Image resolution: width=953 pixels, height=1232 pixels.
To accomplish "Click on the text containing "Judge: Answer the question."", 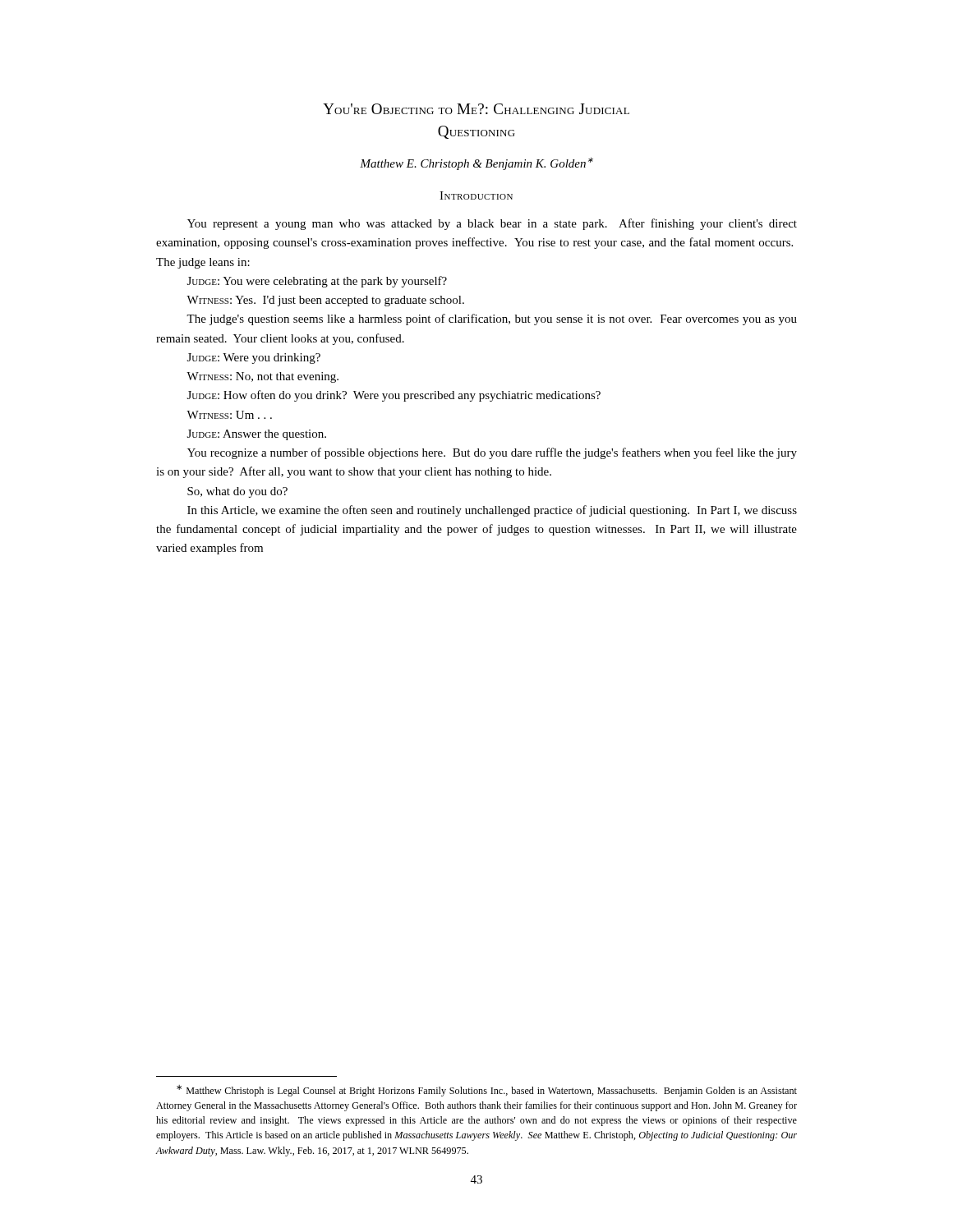I will tap(257, 434).
